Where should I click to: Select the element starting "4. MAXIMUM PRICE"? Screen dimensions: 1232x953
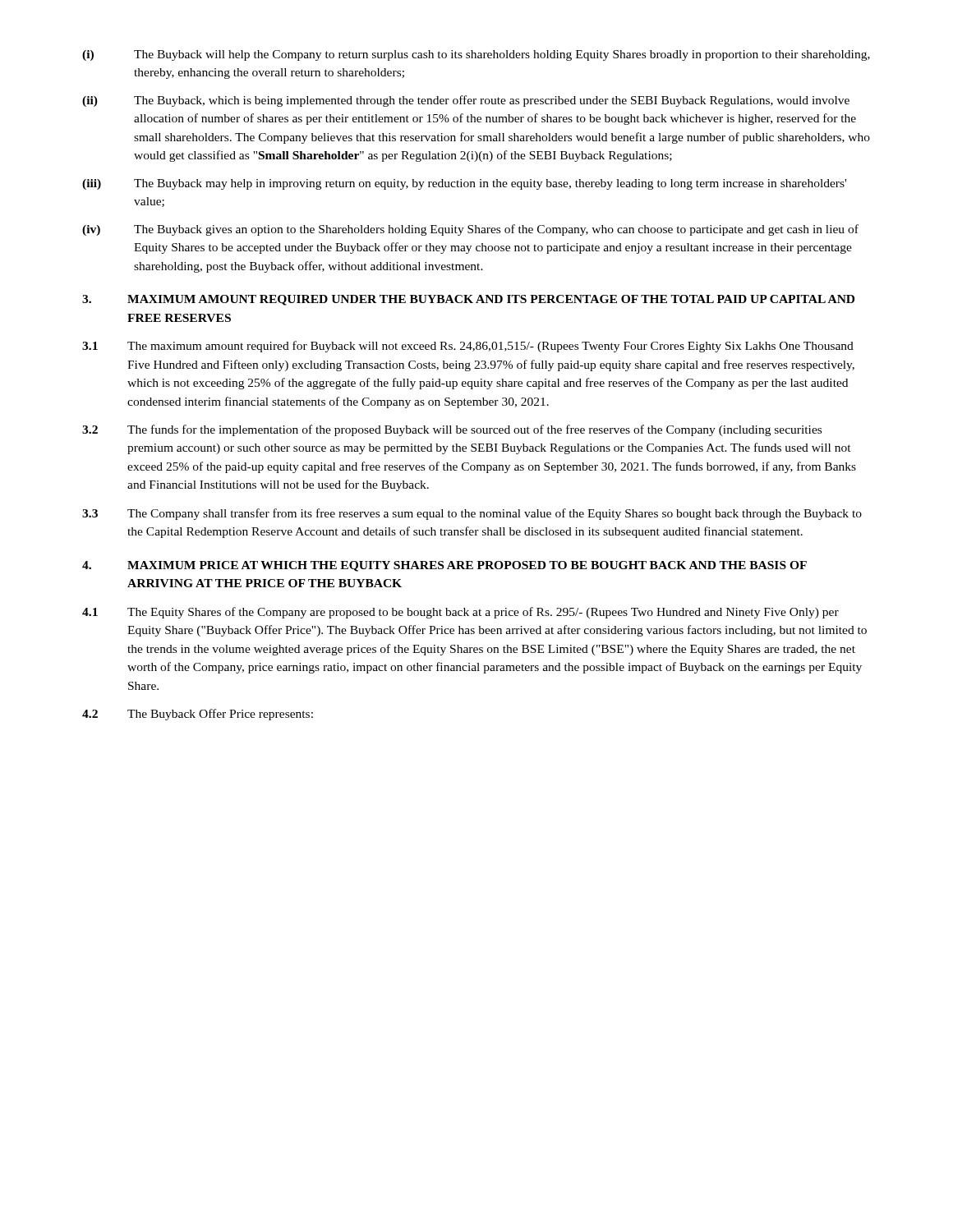(476, 574)
